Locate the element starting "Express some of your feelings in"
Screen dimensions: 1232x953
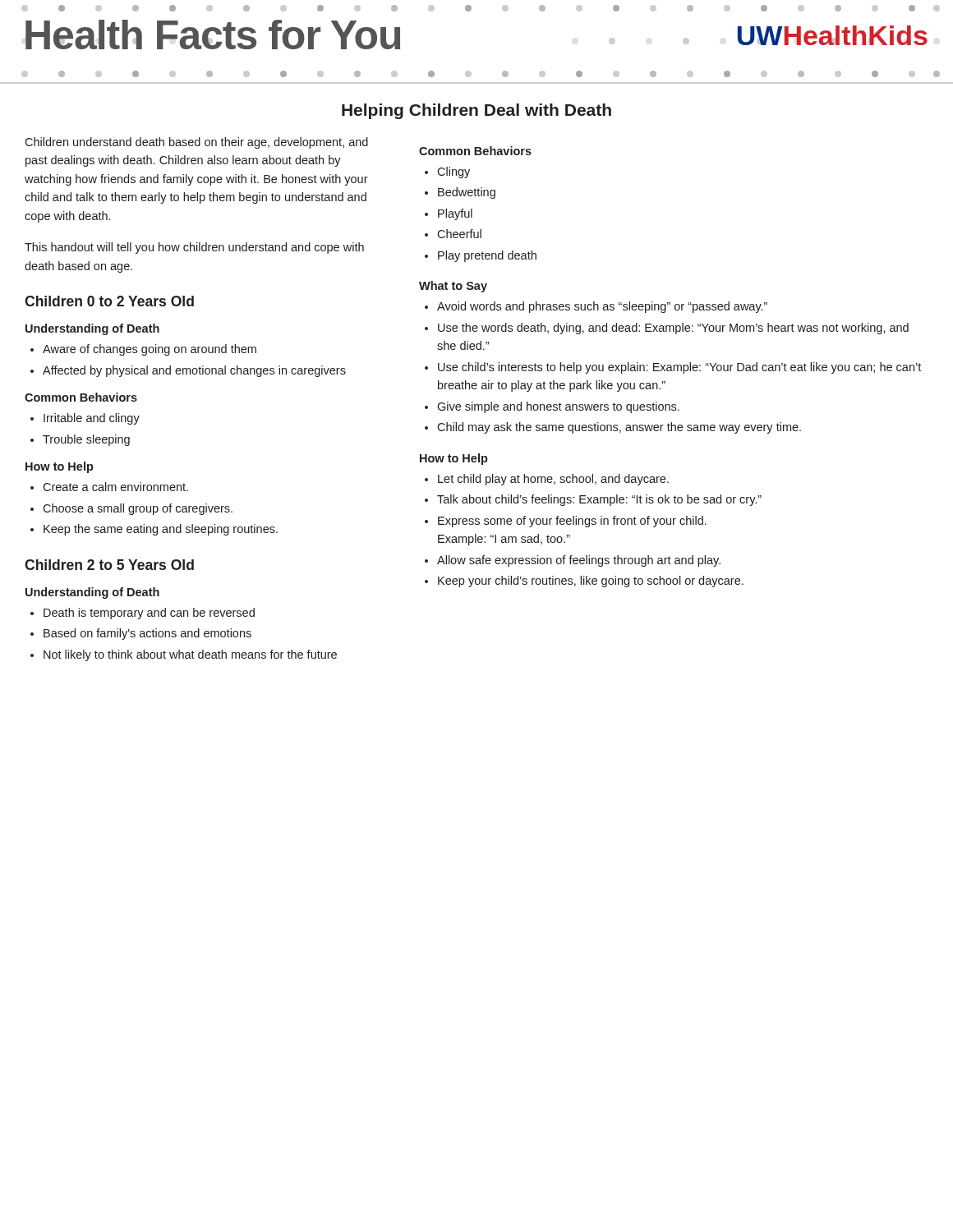click(572, 530)
